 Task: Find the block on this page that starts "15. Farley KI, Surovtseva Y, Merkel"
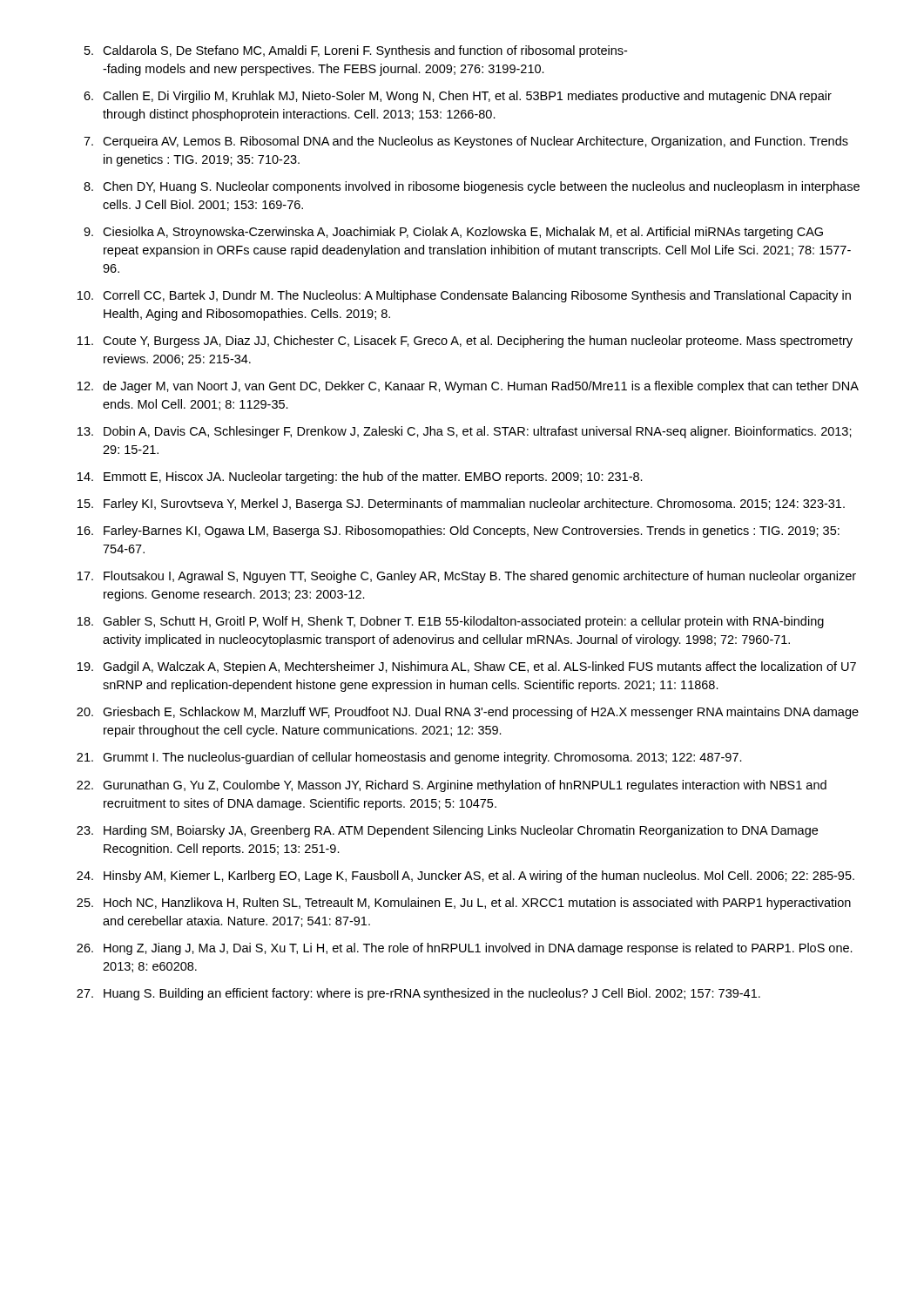point(462,504)
